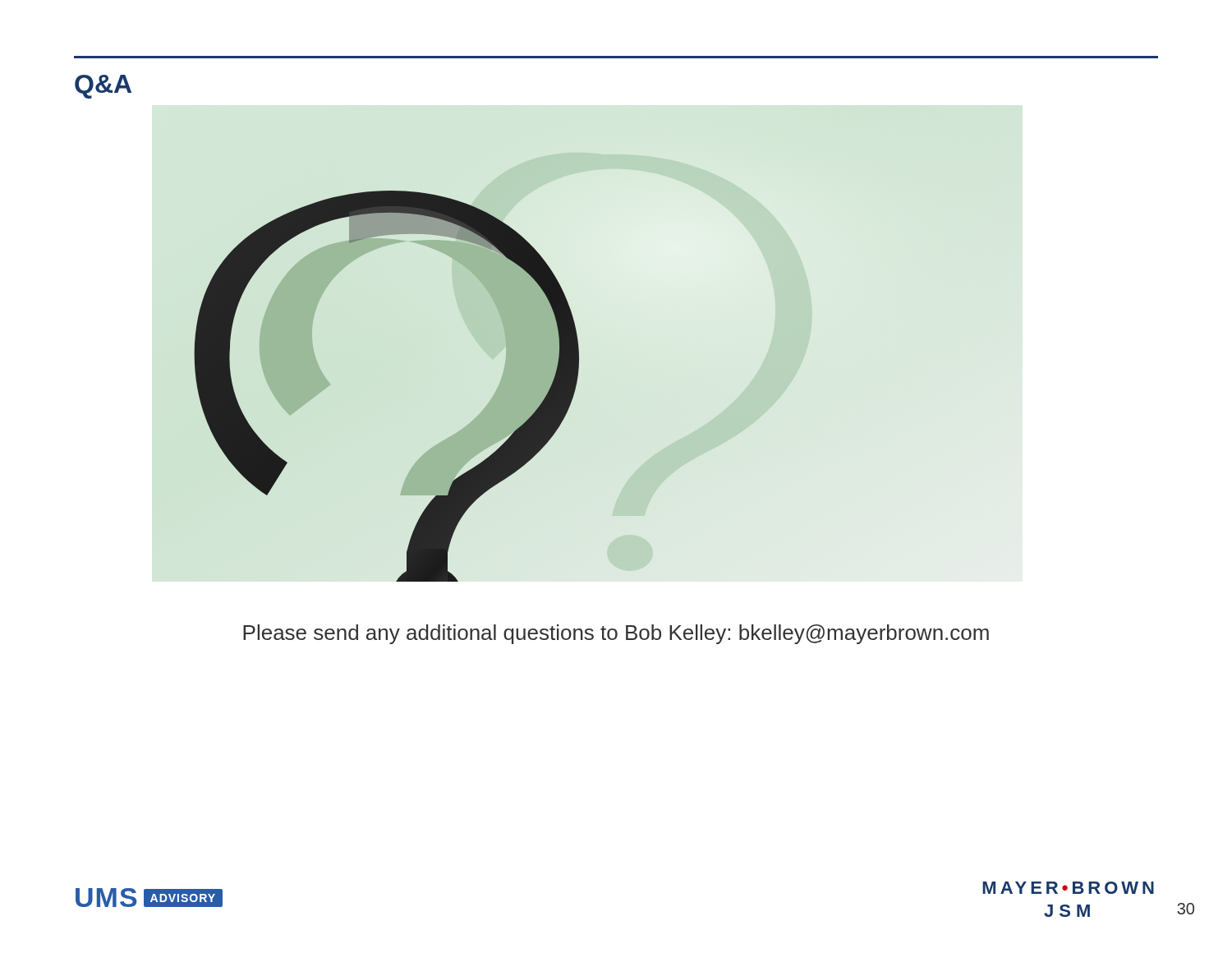Find the region starting "Please send any additional questions to Bob"
The height and width of the screenshot is (953, 1232).
616,633
